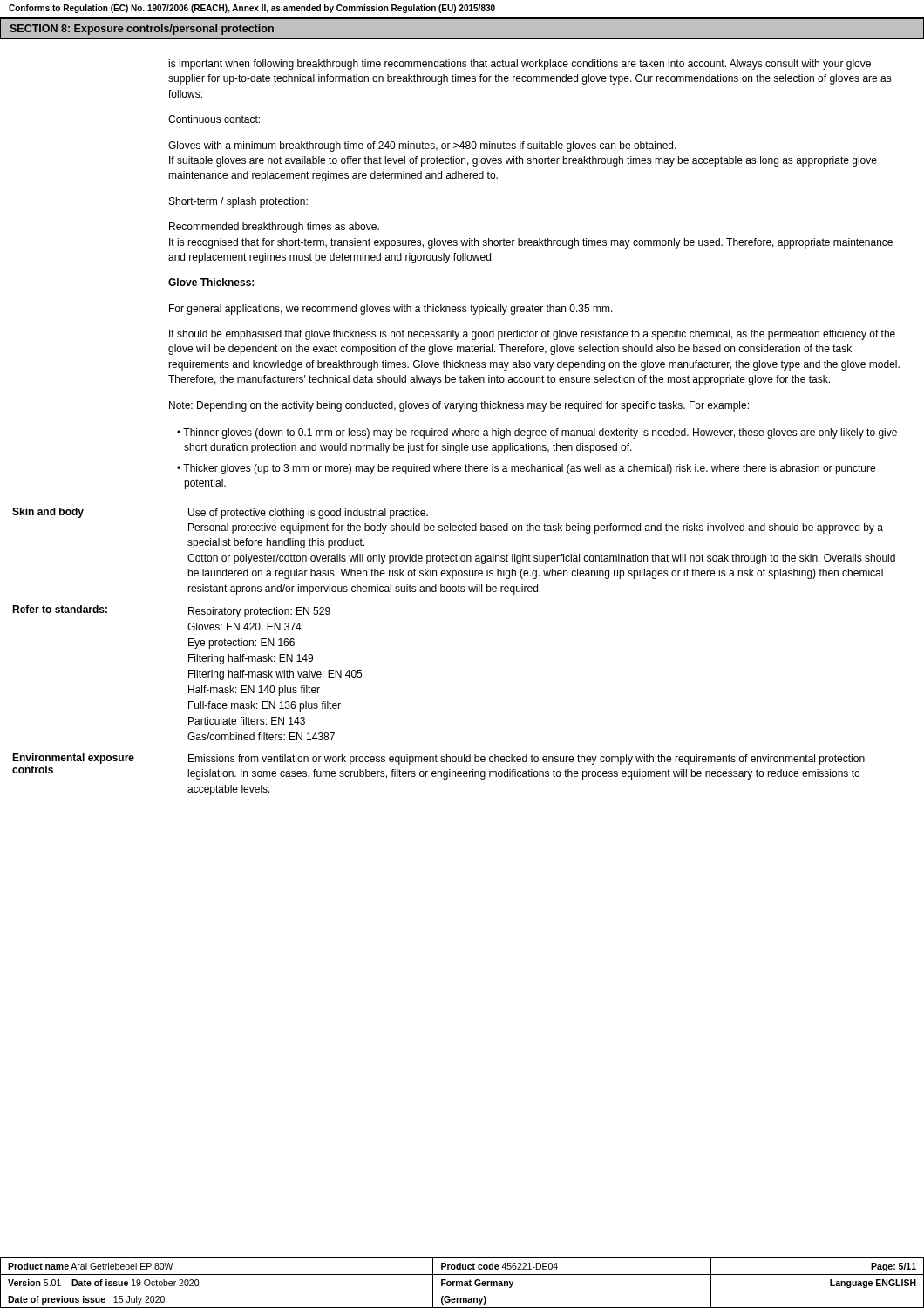Click the section header that begins "SECTION 8: Exposure"
The image size is (924, 1308).
(x=142, y=29)
